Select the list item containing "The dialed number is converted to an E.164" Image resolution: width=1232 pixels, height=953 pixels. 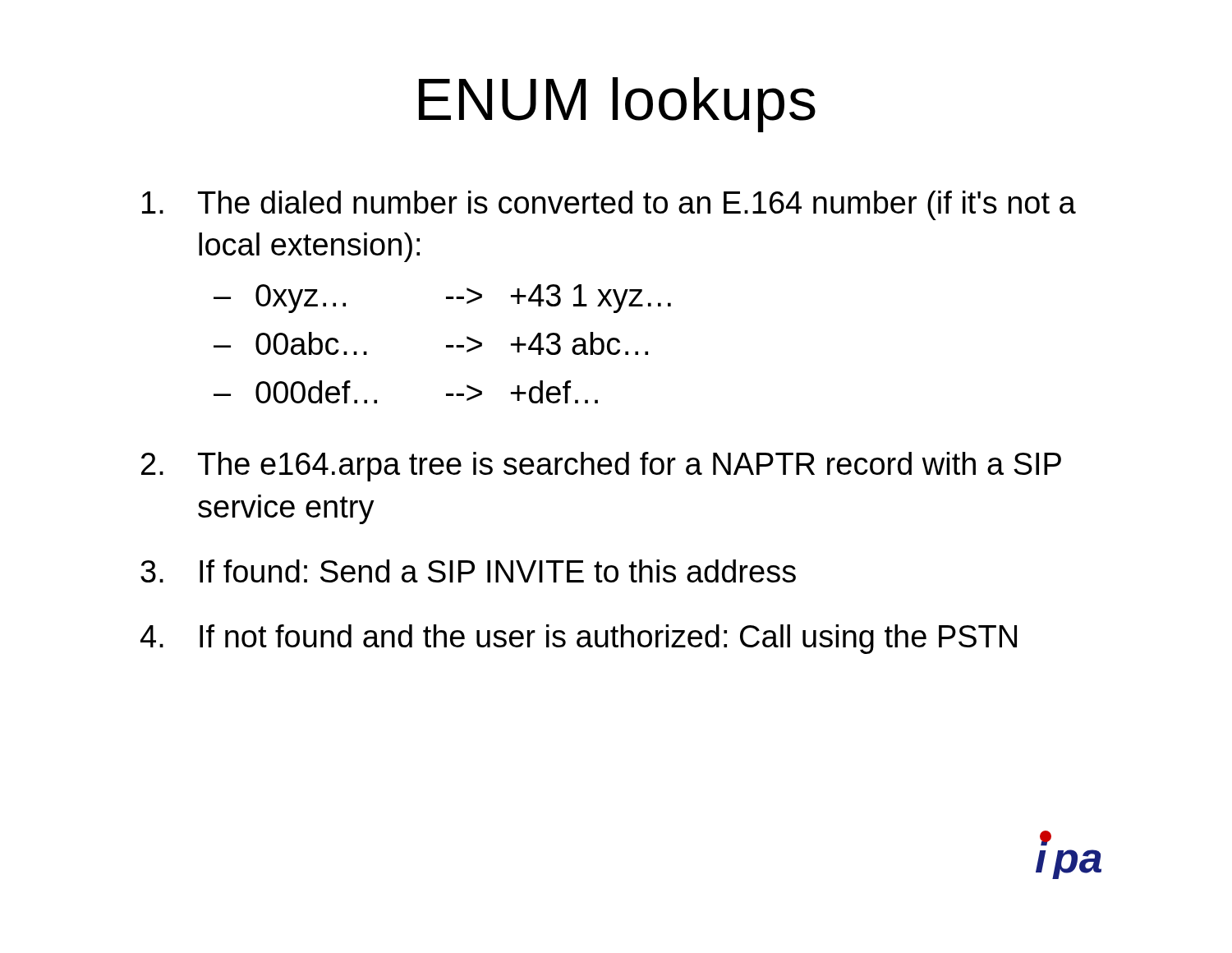click(x=632, y=302)
